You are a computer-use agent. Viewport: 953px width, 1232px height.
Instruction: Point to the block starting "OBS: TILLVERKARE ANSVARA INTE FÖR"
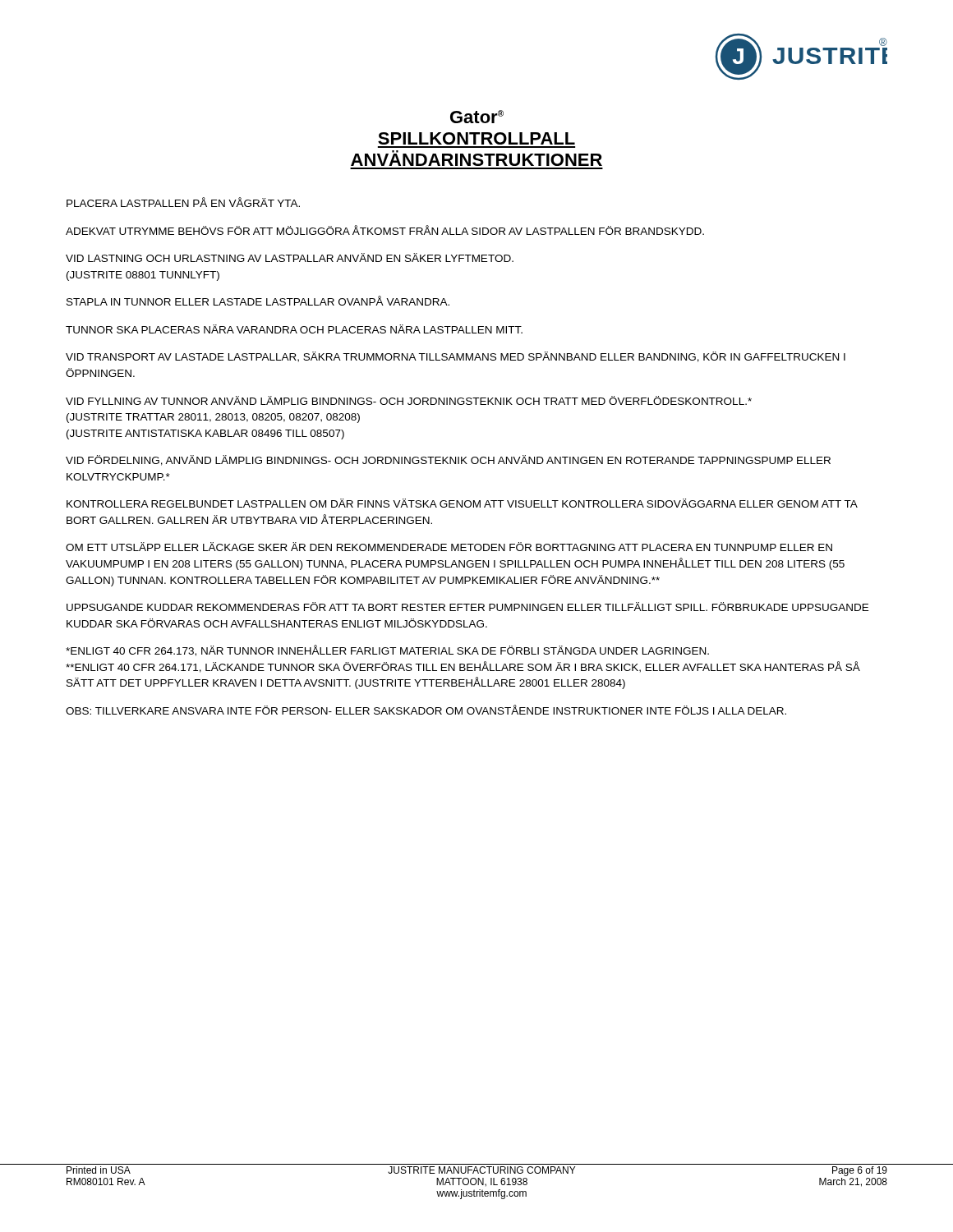427,711
